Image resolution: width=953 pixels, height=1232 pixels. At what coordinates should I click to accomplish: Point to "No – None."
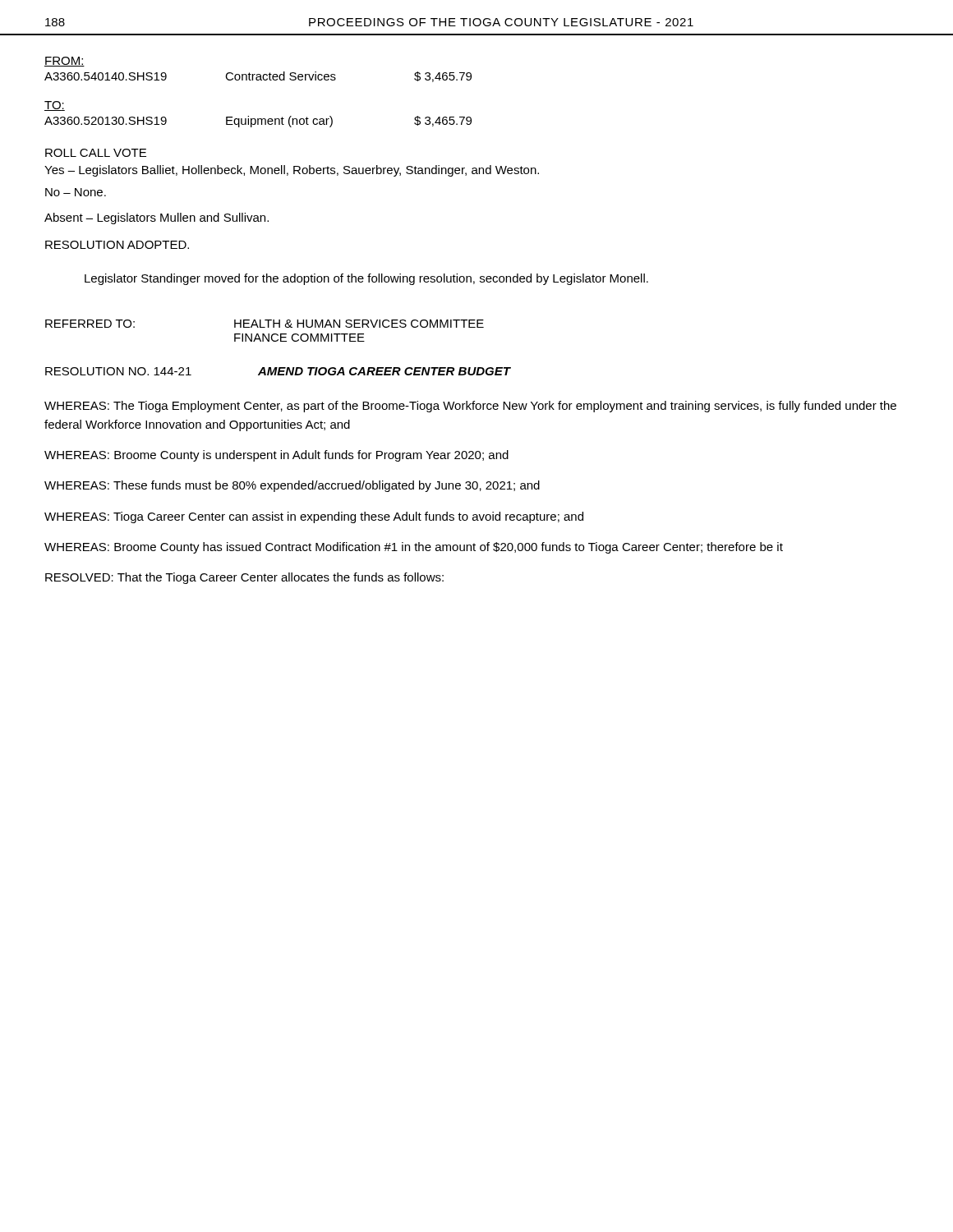(76, 192)
